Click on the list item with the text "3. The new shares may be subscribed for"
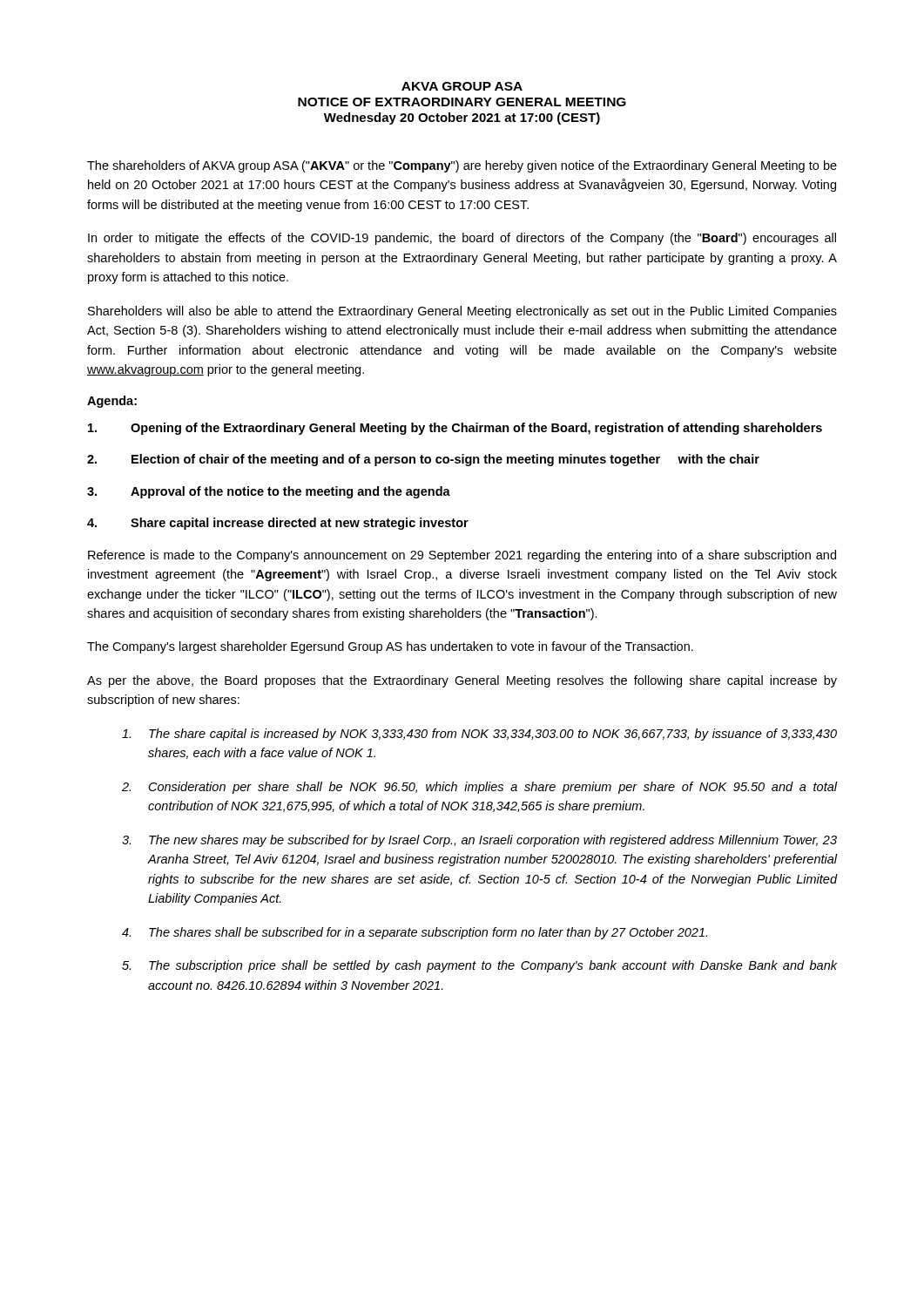 [x=479, y=869]
